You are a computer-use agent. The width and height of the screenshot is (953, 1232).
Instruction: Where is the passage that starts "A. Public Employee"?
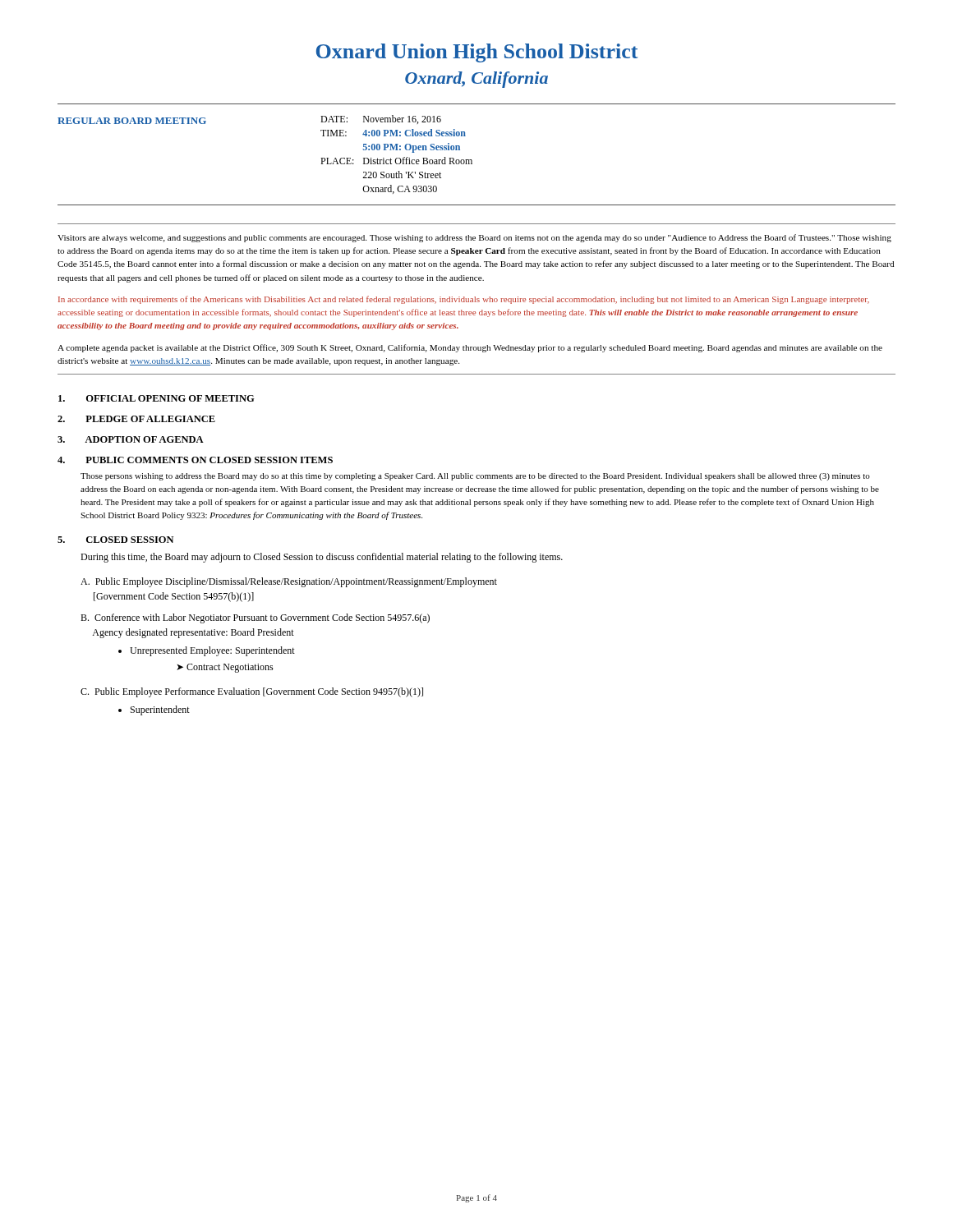coord(289,589)
